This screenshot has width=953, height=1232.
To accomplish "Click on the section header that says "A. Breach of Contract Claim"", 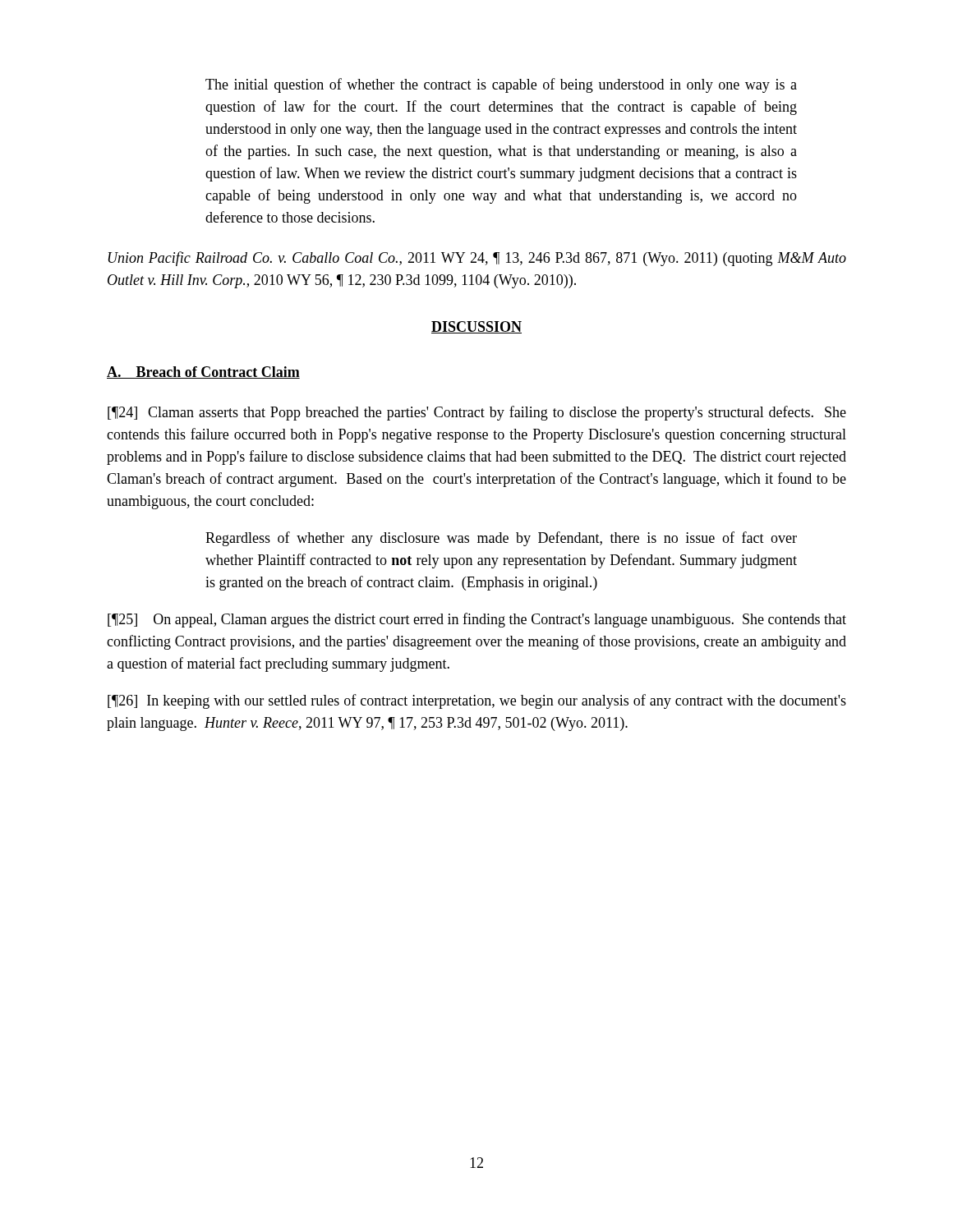I will pos(203,372).
